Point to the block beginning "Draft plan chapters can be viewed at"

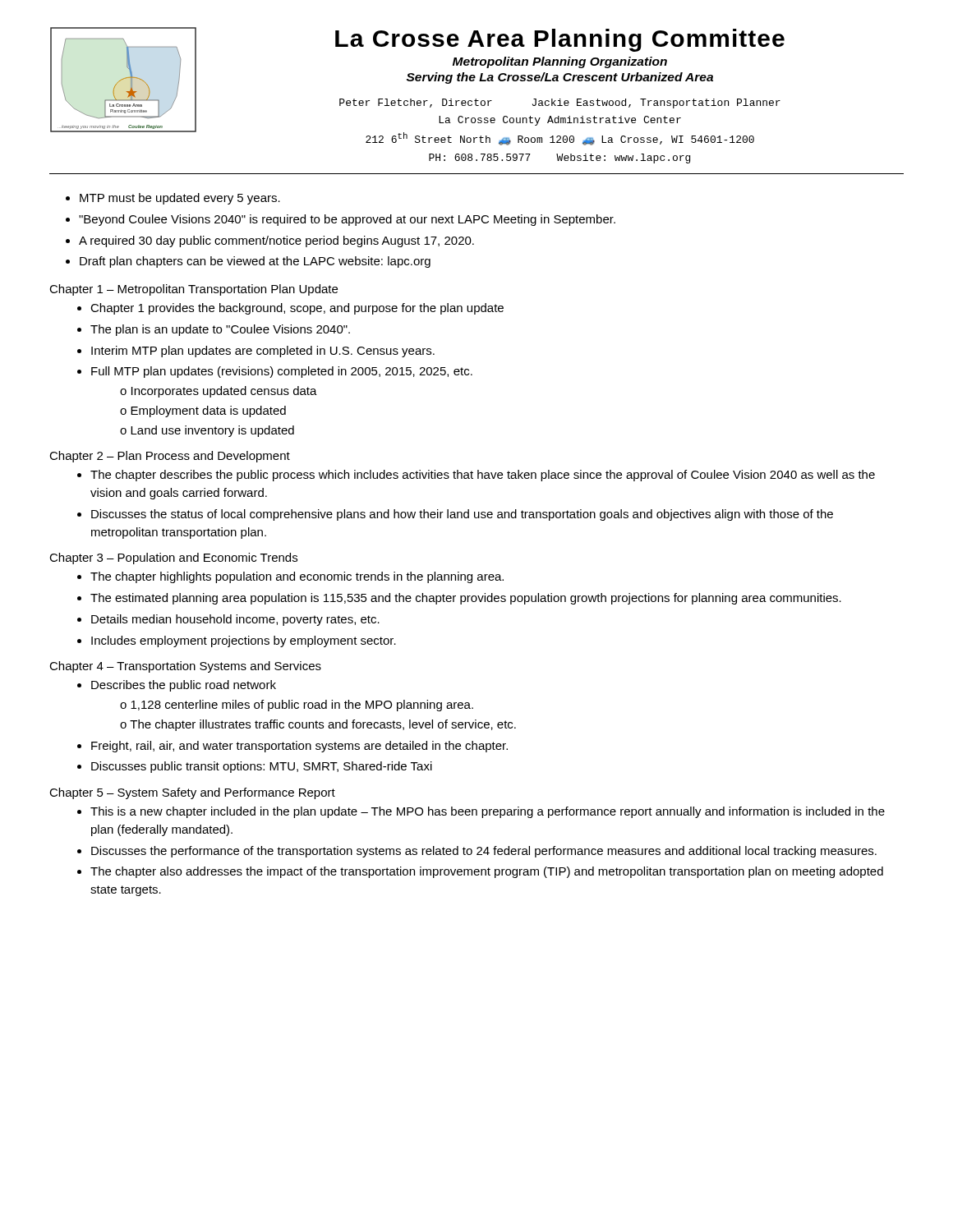pyautogui.click(x=255, y=261)
